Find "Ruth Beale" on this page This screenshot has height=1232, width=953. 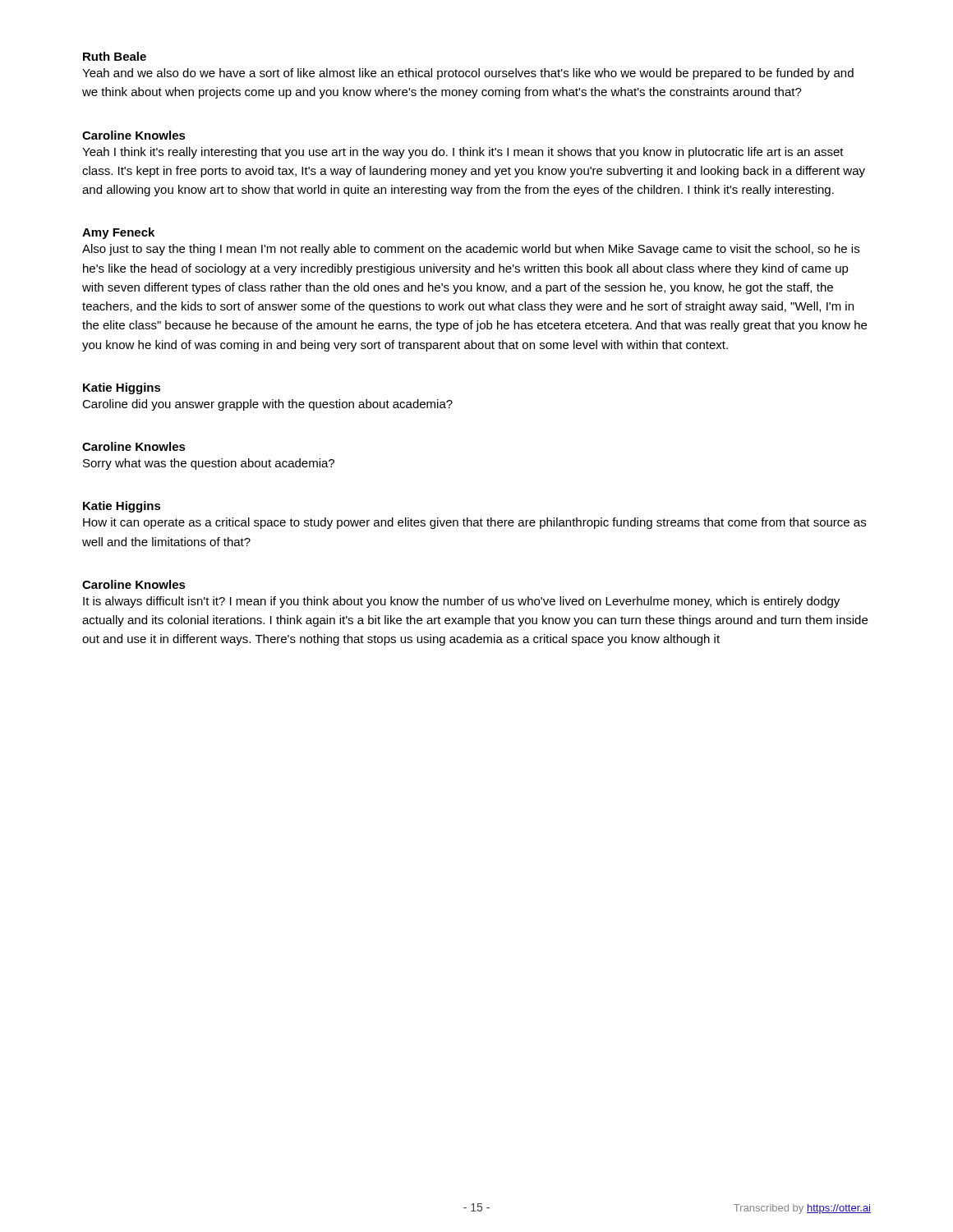(114, 56)
